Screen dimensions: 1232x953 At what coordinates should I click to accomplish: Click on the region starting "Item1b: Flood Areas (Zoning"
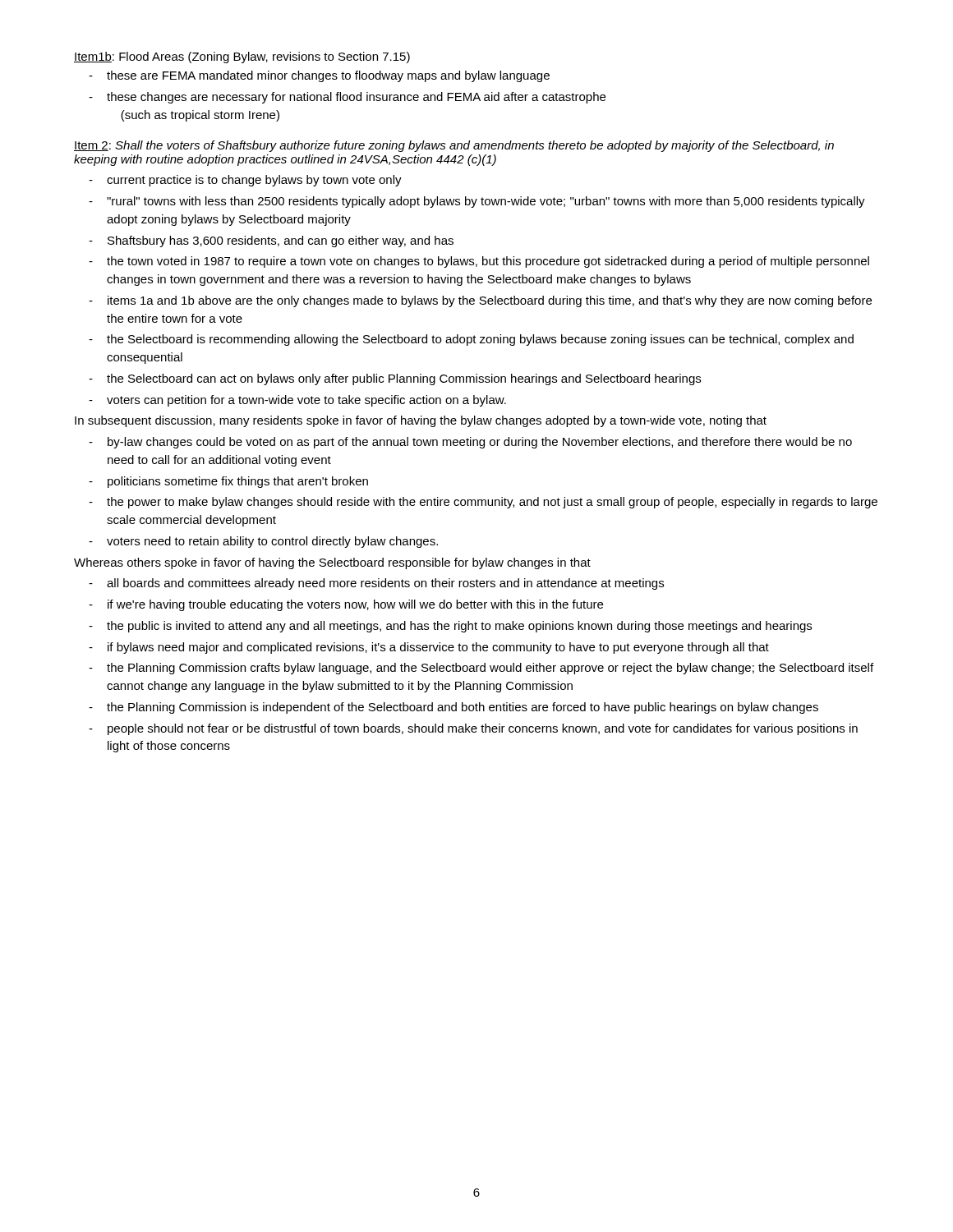coord(242,56)
